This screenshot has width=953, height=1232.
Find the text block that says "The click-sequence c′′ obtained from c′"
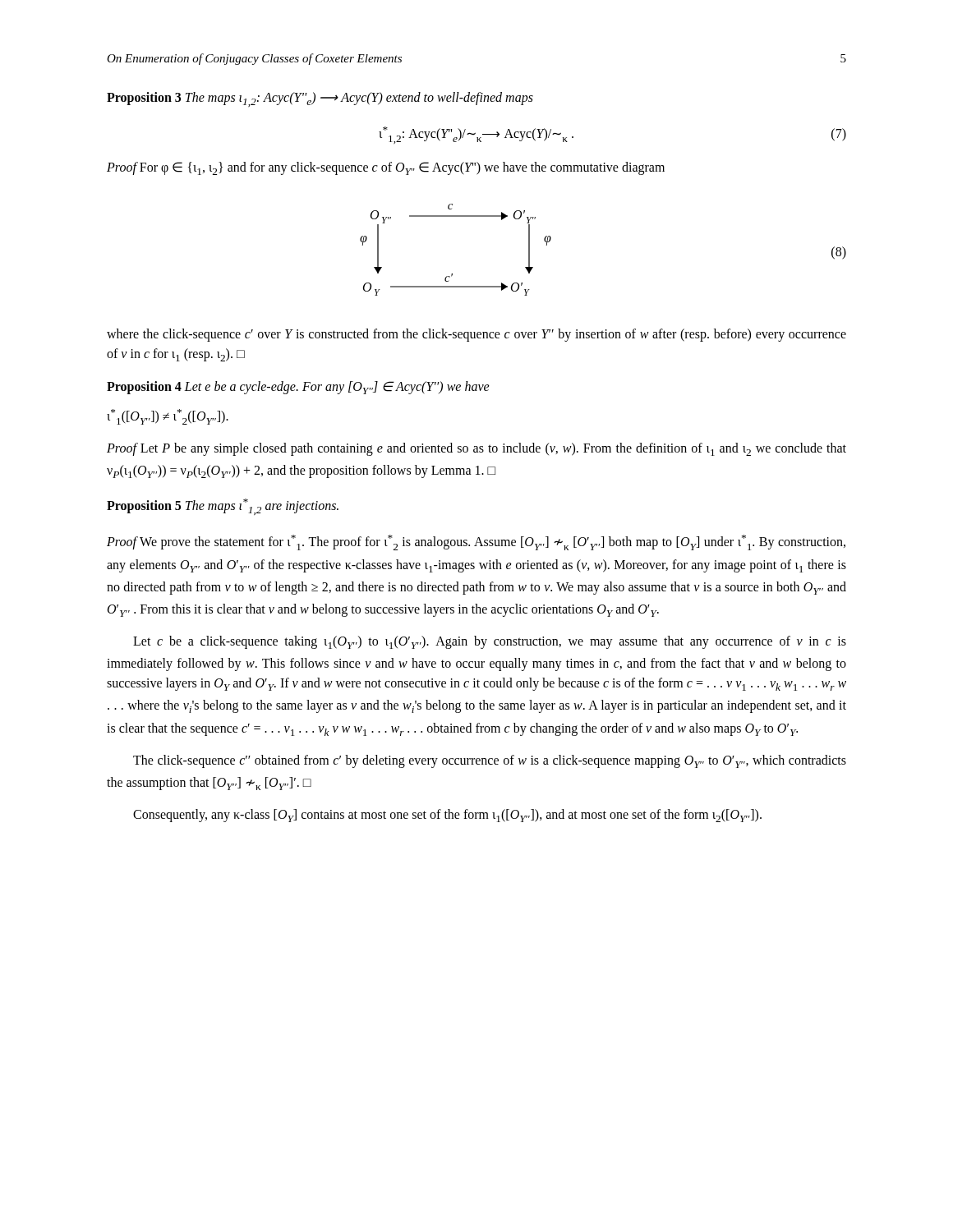coord(476,773)
